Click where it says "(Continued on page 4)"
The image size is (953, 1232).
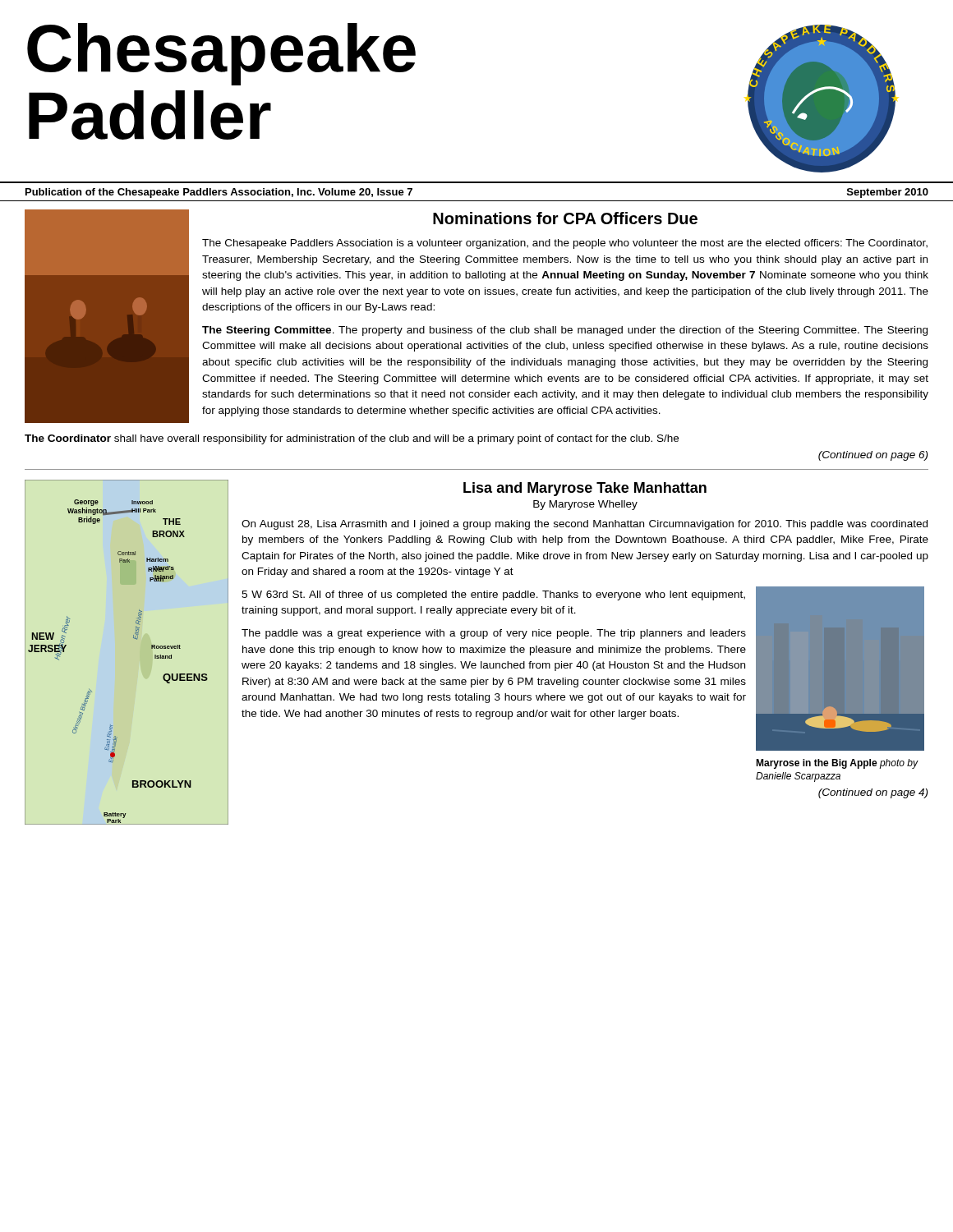click(x=873, y=792)
